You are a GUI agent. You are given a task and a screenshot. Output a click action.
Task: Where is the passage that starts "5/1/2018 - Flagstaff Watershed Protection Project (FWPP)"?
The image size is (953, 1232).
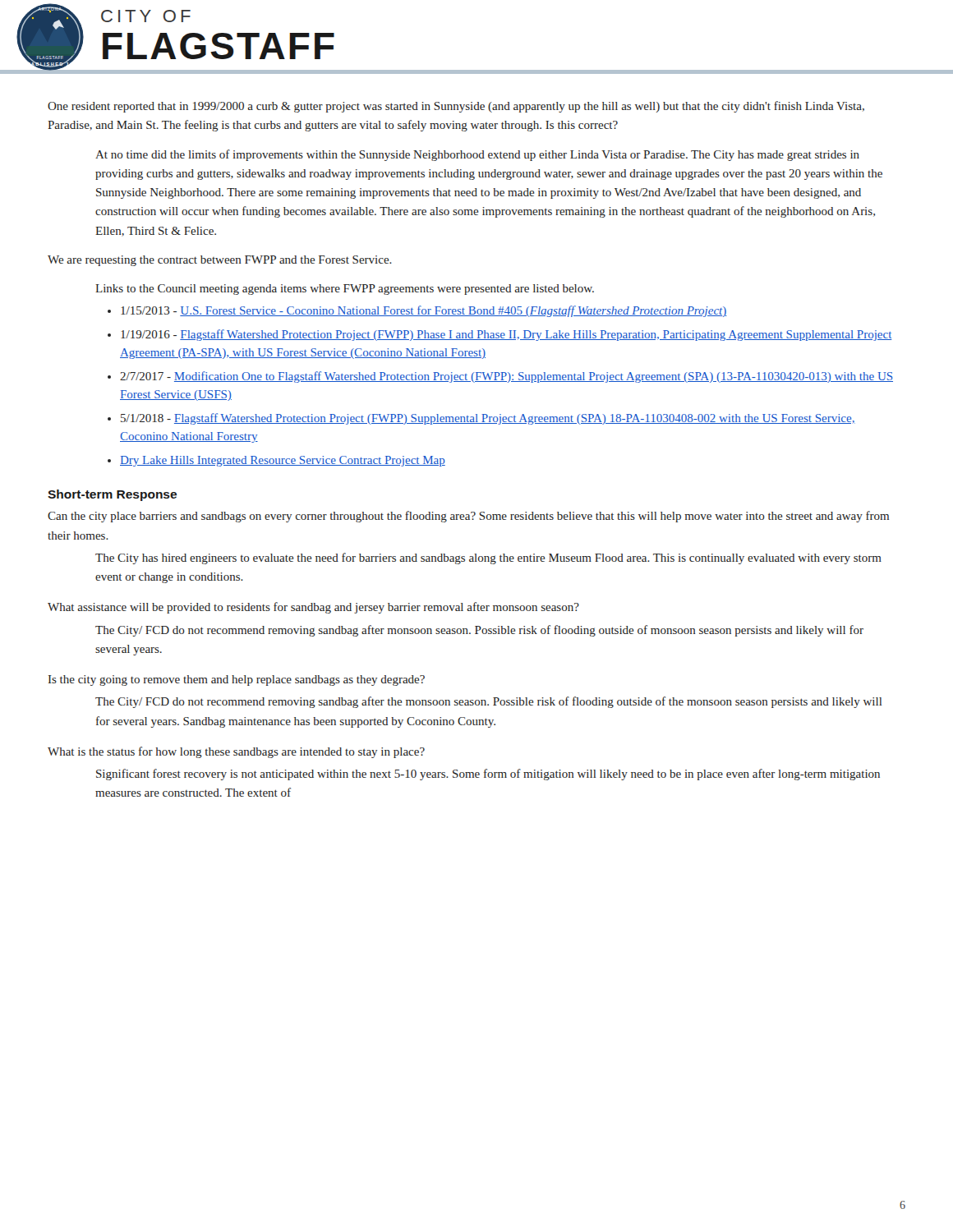coord(487,427)
